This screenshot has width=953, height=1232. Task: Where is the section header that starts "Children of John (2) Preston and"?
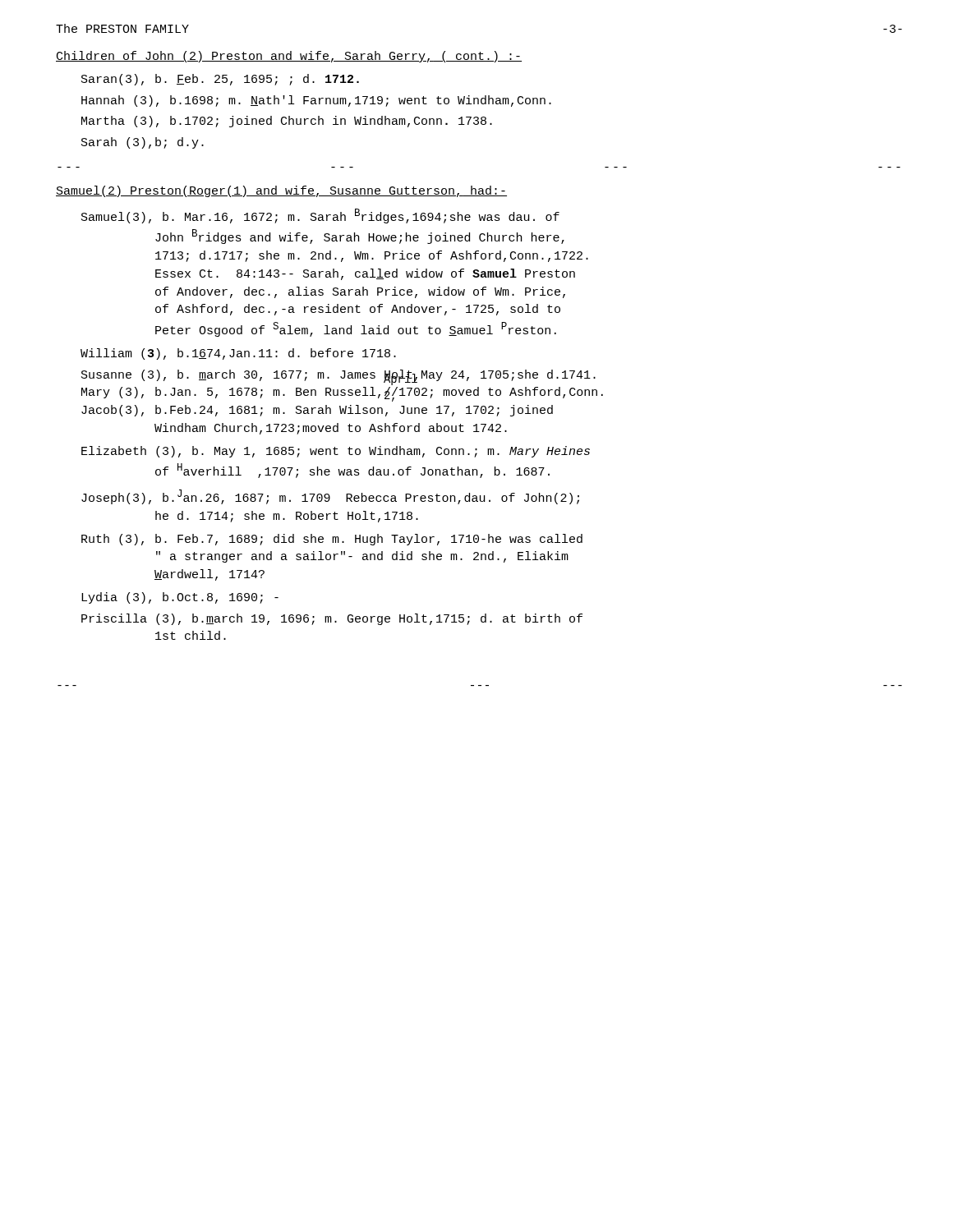[x=289, y=57]
